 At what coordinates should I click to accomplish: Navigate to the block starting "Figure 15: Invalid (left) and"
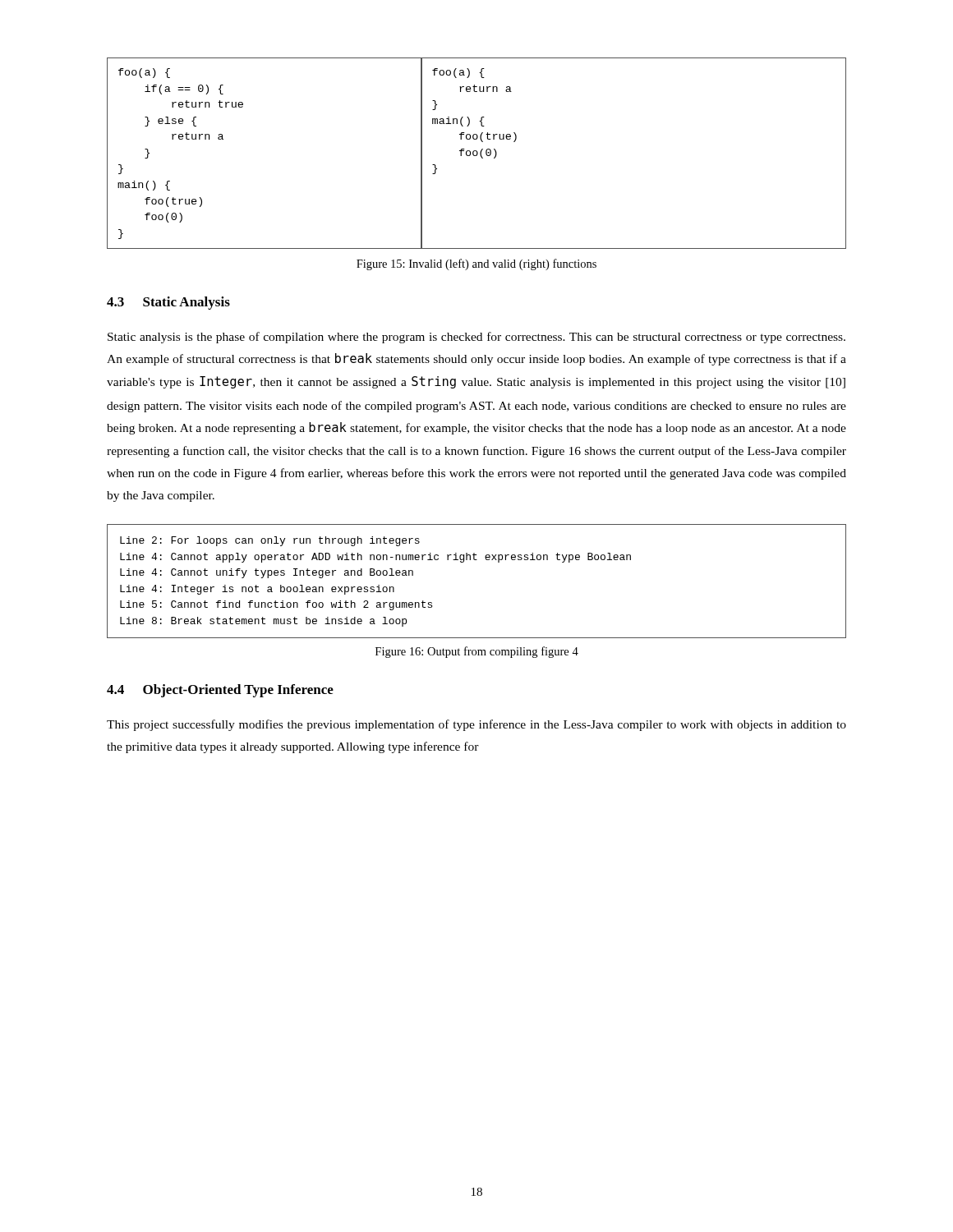point(476,264)
